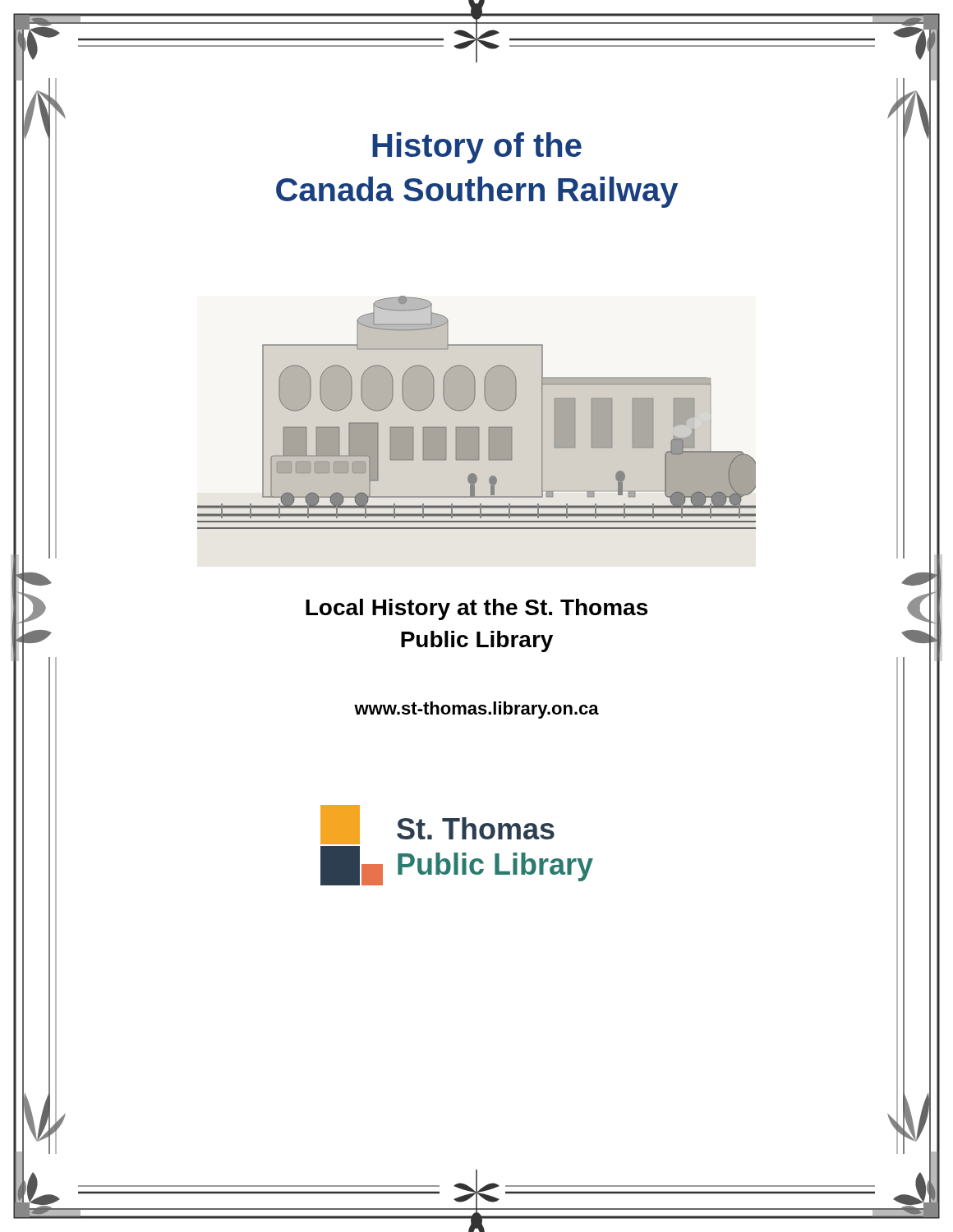Locate the illustration
Image resolution: width=953 pixels, height=1232 pixels.
pos(476,431)
